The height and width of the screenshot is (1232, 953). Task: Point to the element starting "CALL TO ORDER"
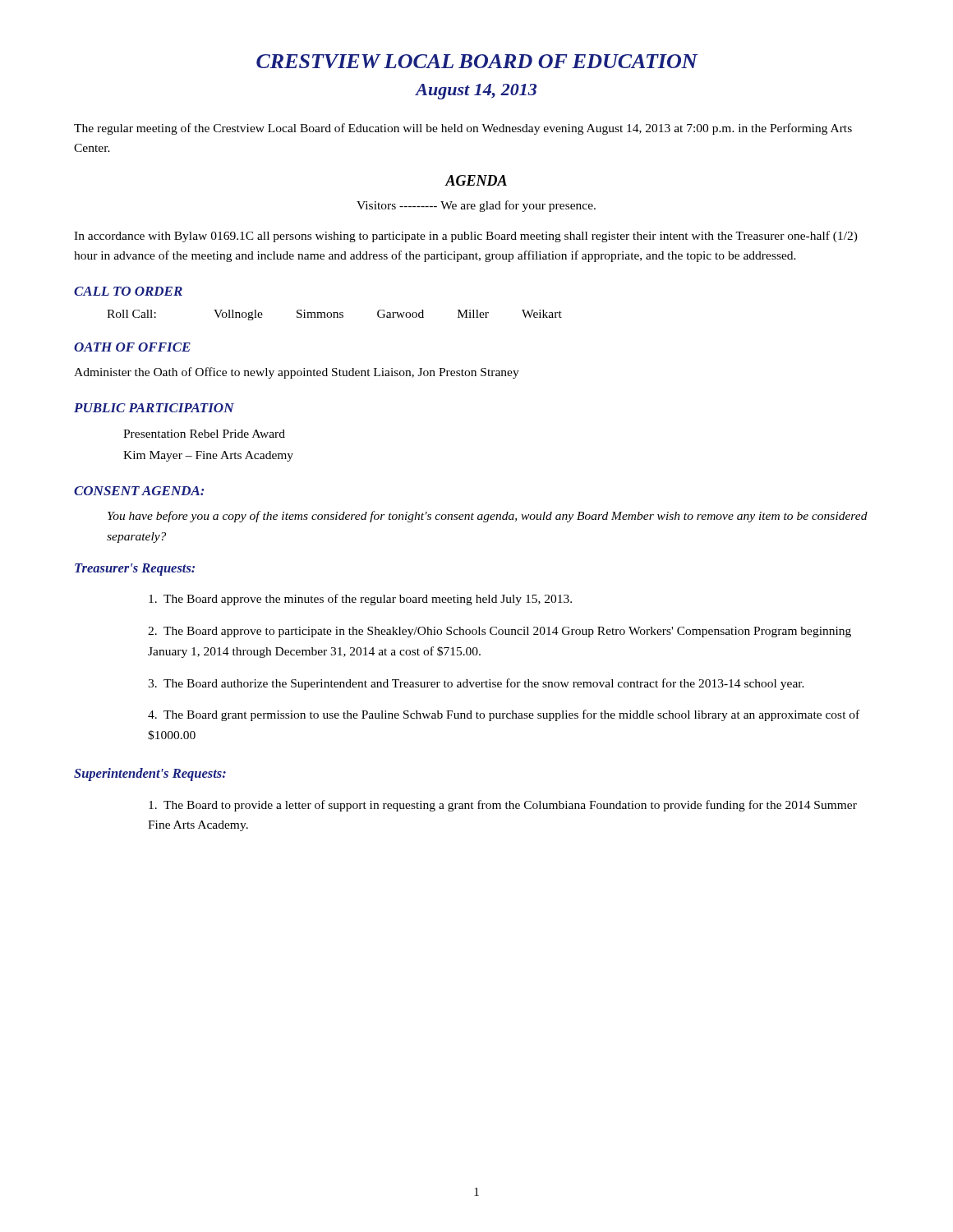[x=128, y=291]
